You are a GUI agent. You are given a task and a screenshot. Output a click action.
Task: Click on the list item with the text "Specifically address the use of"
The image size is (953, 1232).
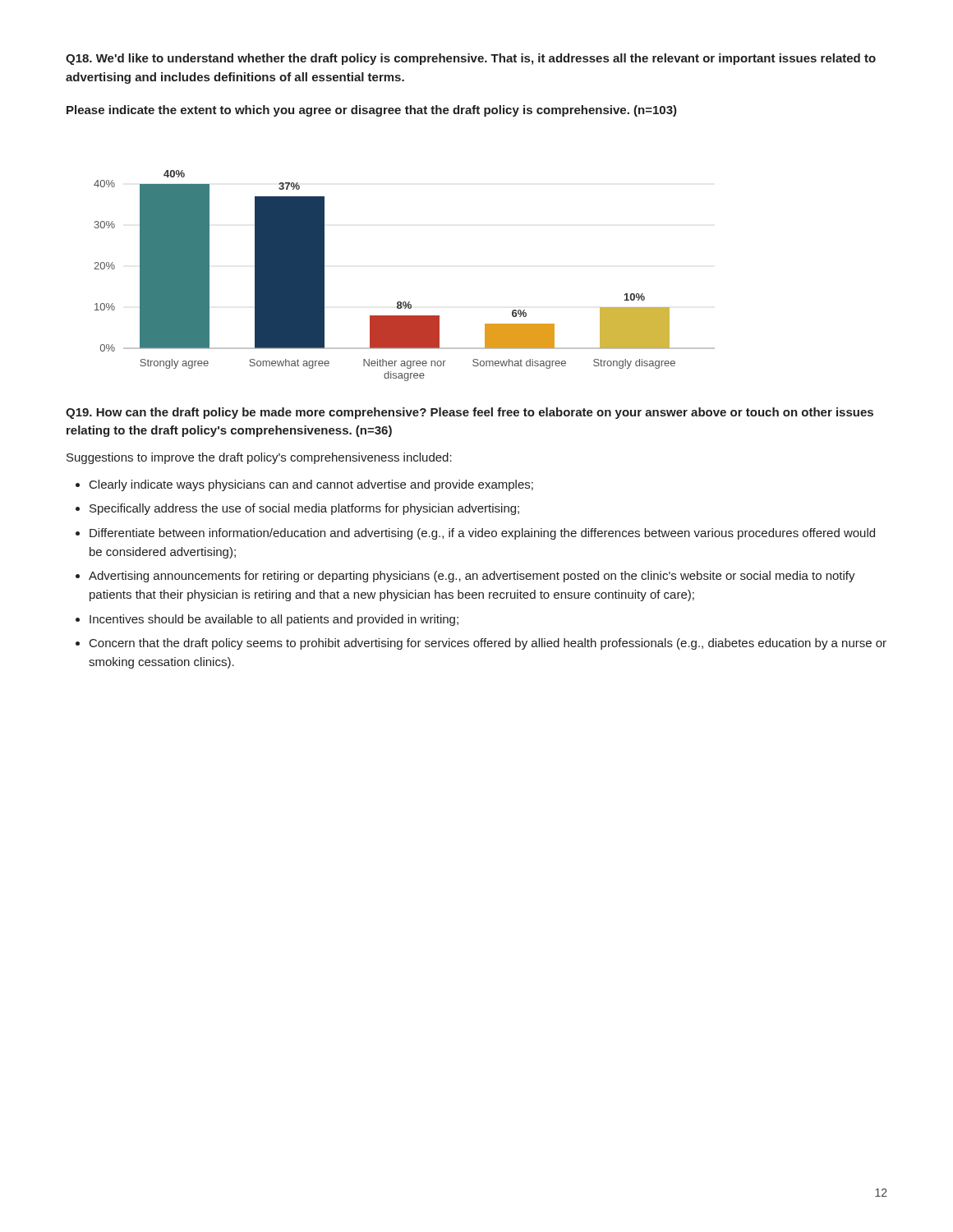488,508
